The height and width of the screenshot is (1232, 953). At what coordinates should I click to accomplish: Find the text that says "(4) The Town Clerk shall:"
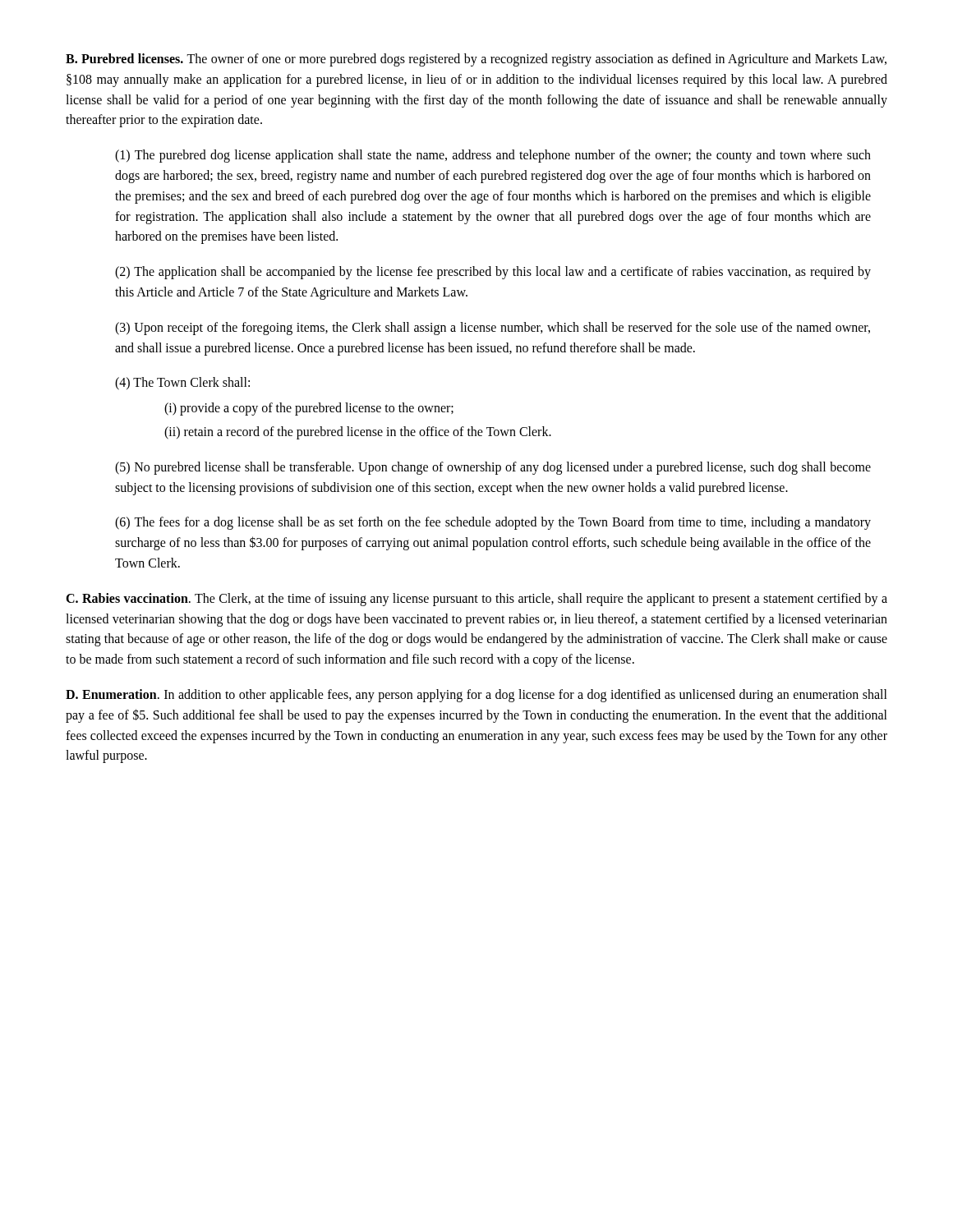[x=183, y=383]
